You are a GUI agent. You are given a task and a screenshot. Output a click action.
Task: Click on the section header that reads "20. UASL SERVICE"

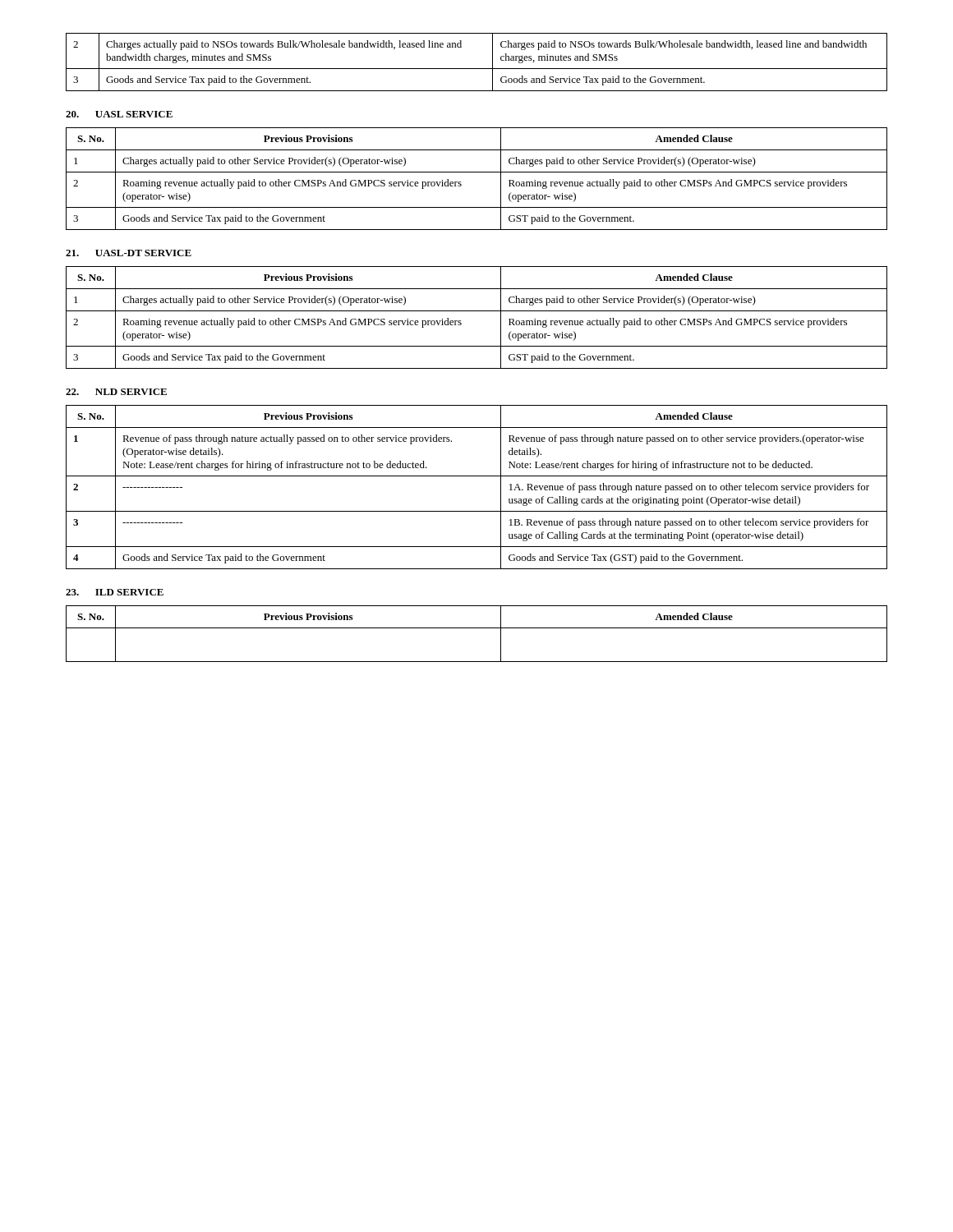119,114
